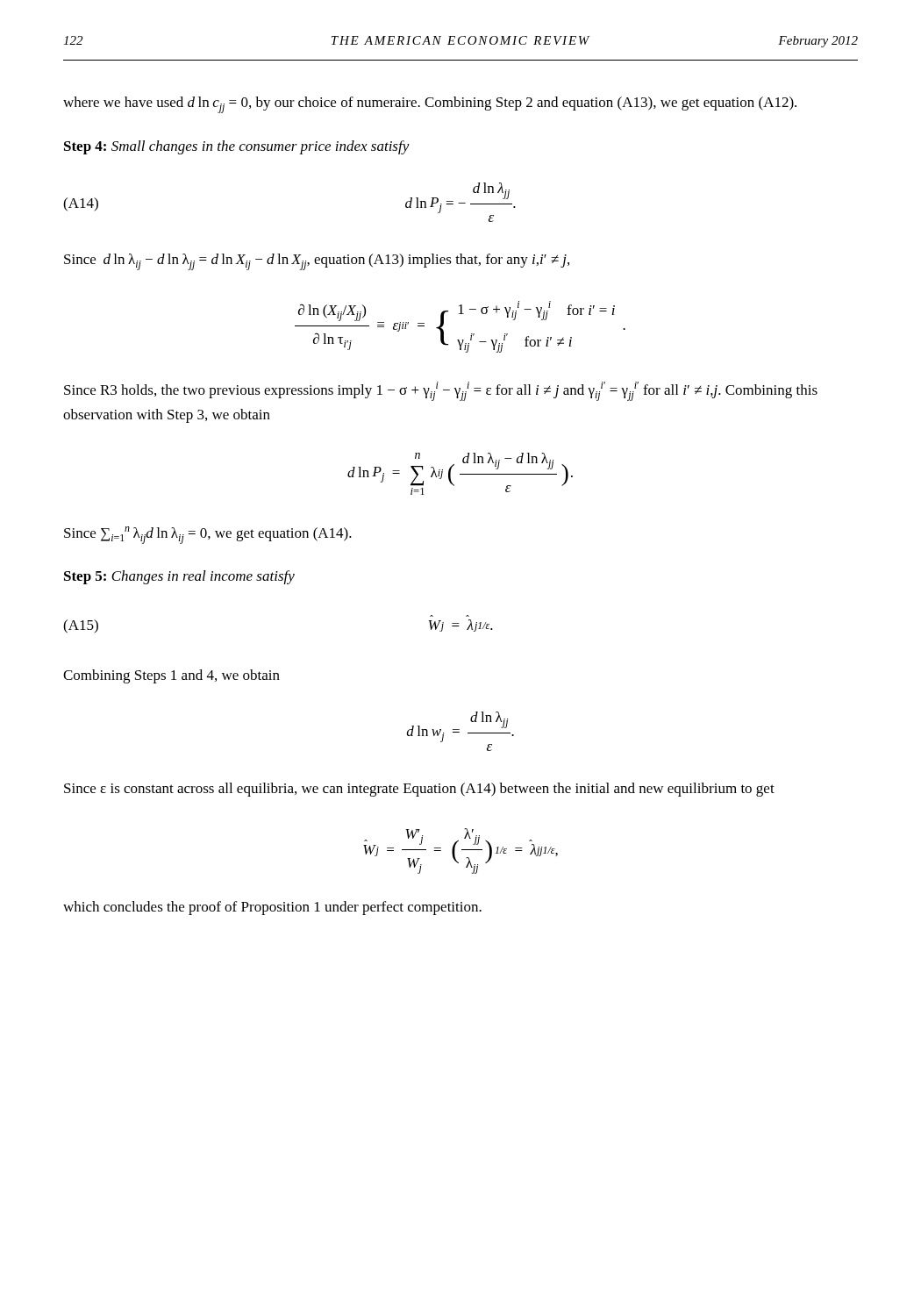Point to the text block starting "∂ ln (Xij/Xjj) ∂ ln"
The width and height of the screenshot is (921, 1316).
(460, 326)
